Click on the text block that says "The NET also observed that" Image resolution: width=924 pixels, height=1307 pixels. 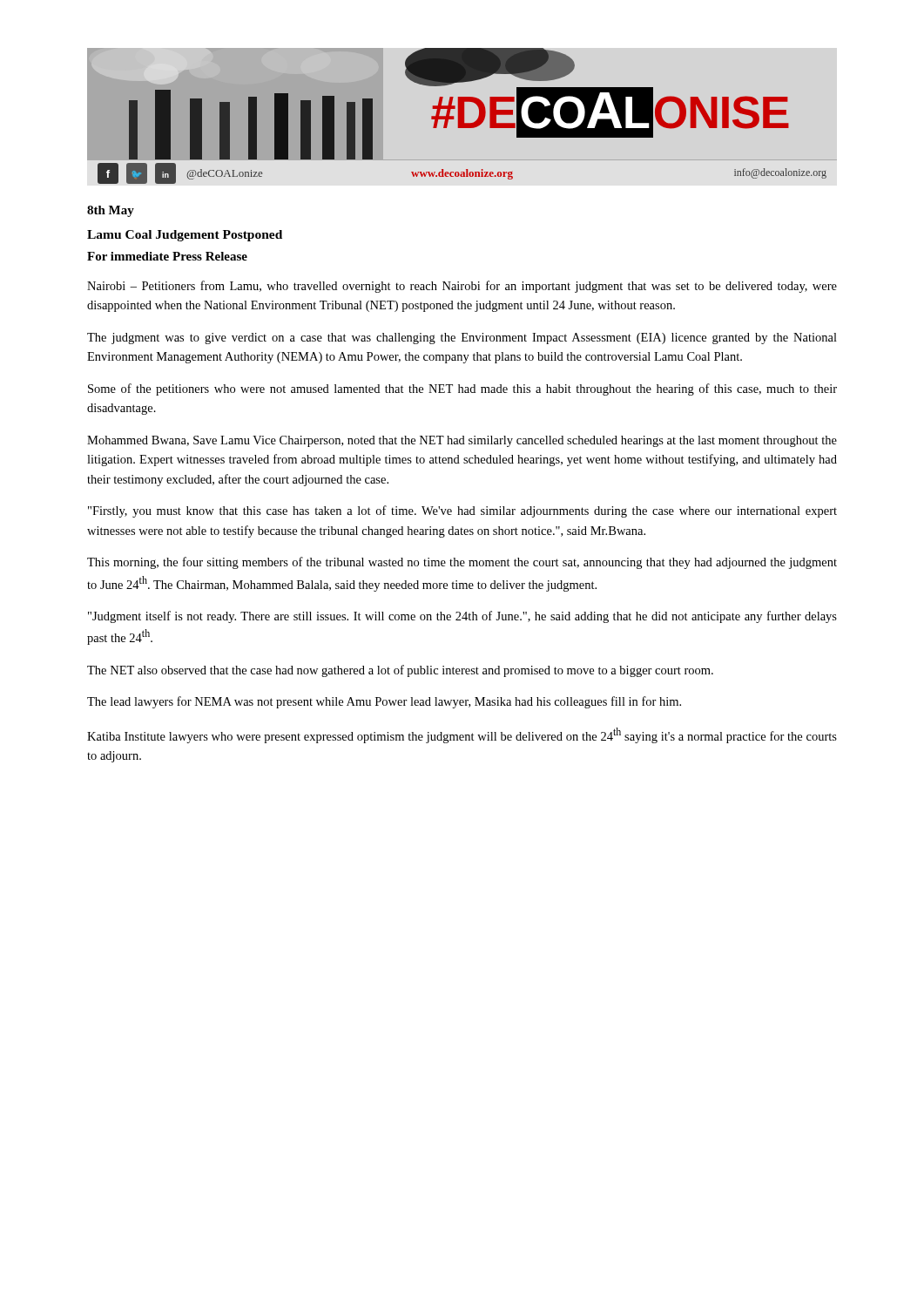(401, 670)
